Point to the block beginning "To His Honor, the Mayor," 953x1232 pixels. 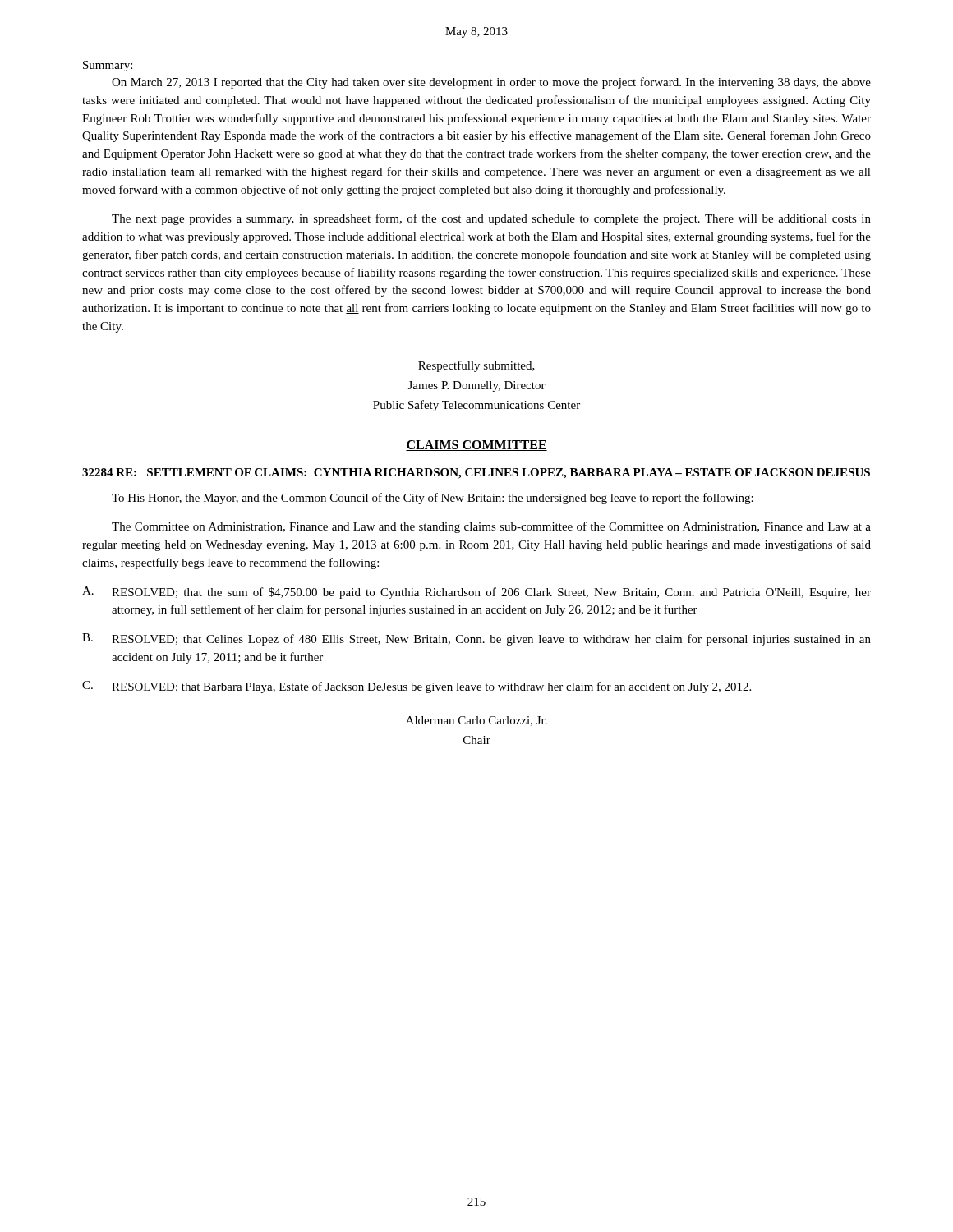(x=476, y=498)
